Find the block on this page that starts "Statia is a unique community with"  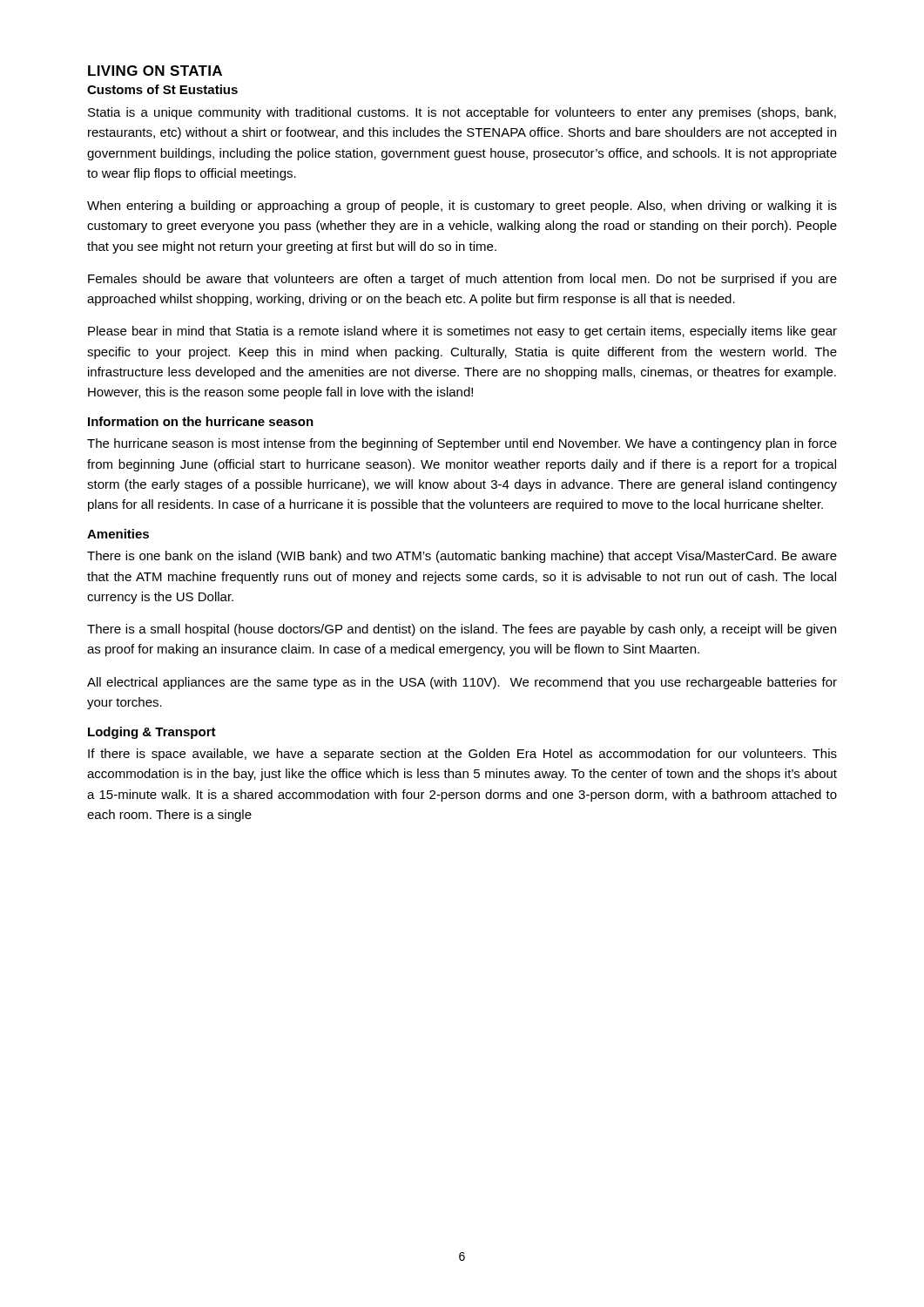click(462, 142)
